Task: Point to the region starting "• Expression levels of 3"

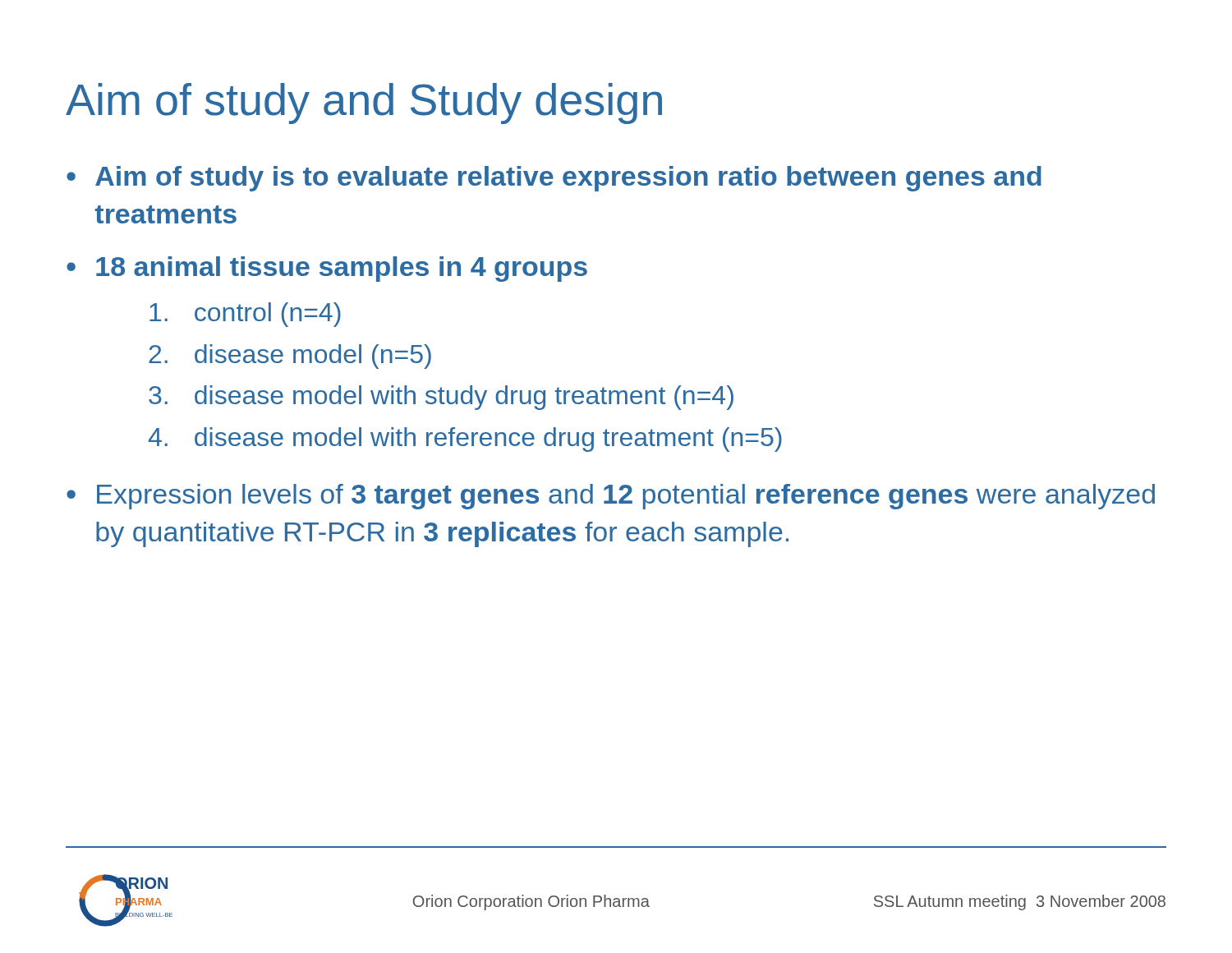Action: click(616, 513)
